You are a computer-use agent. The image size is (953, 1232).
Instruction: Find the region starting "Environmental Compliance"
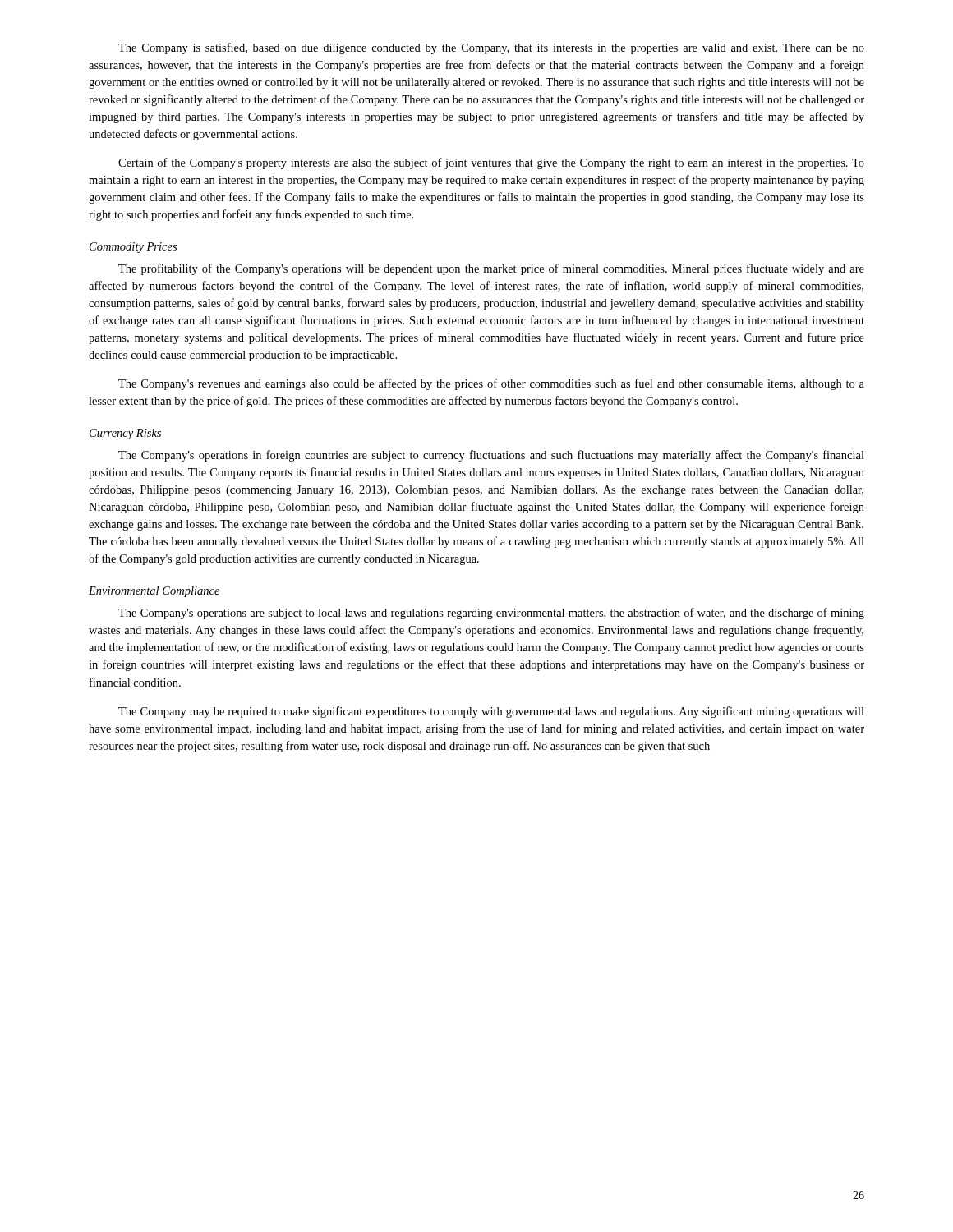154,592
